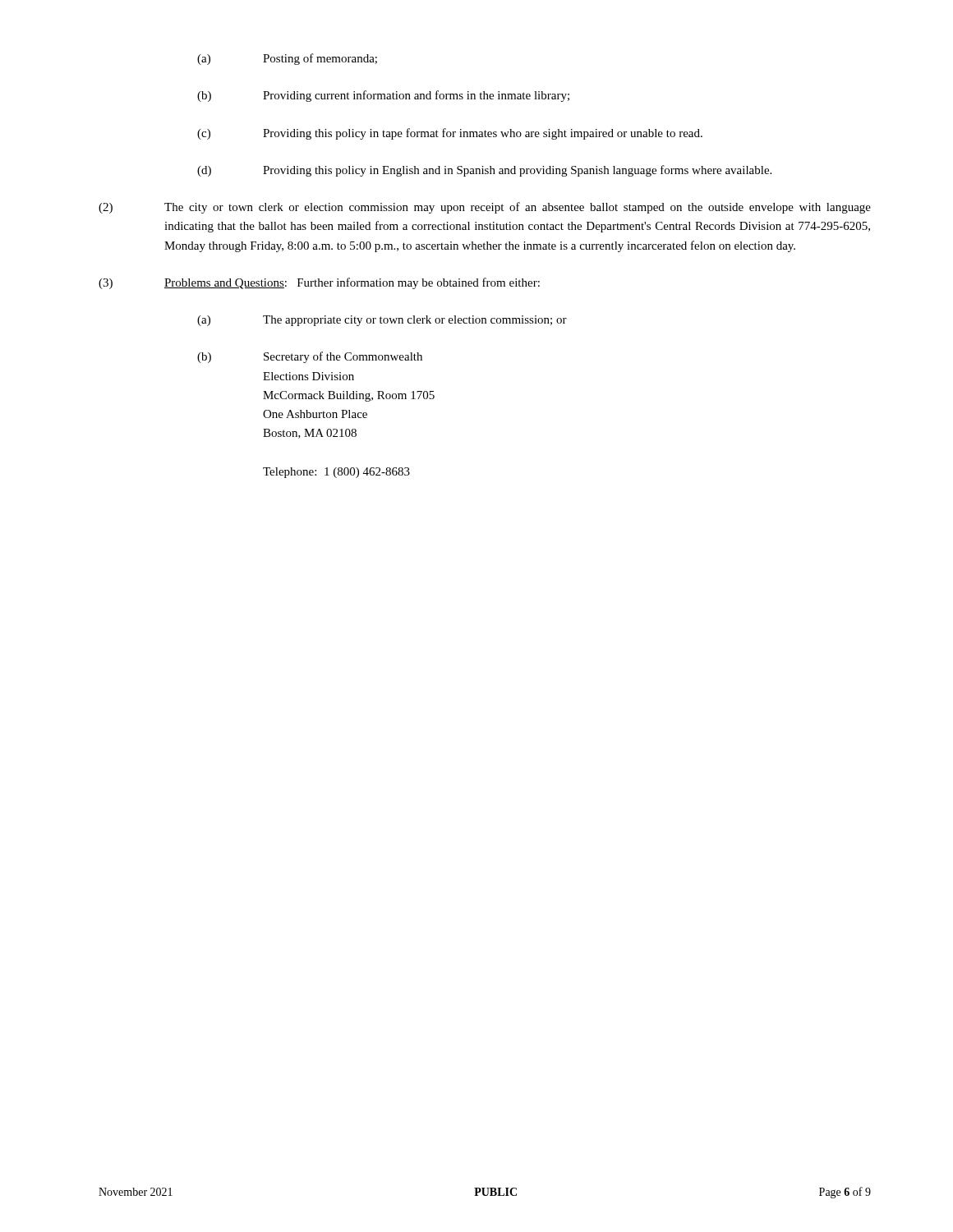
Task: Where is the passage that starts "(3) Problems and Questions:"?
Action: point(485,283)
